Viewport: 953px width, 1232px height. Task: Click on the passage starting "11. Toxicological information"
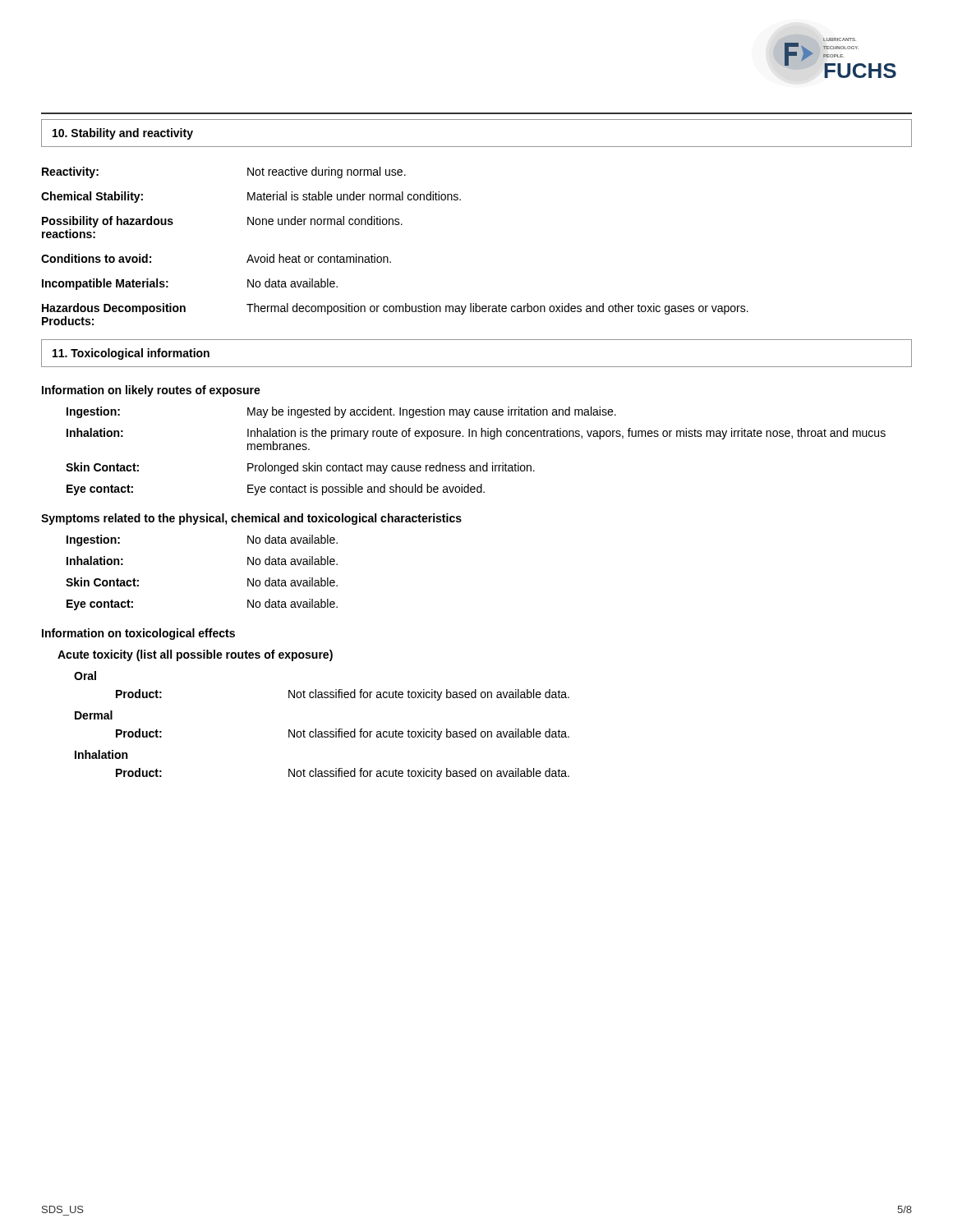coord(131,353)
